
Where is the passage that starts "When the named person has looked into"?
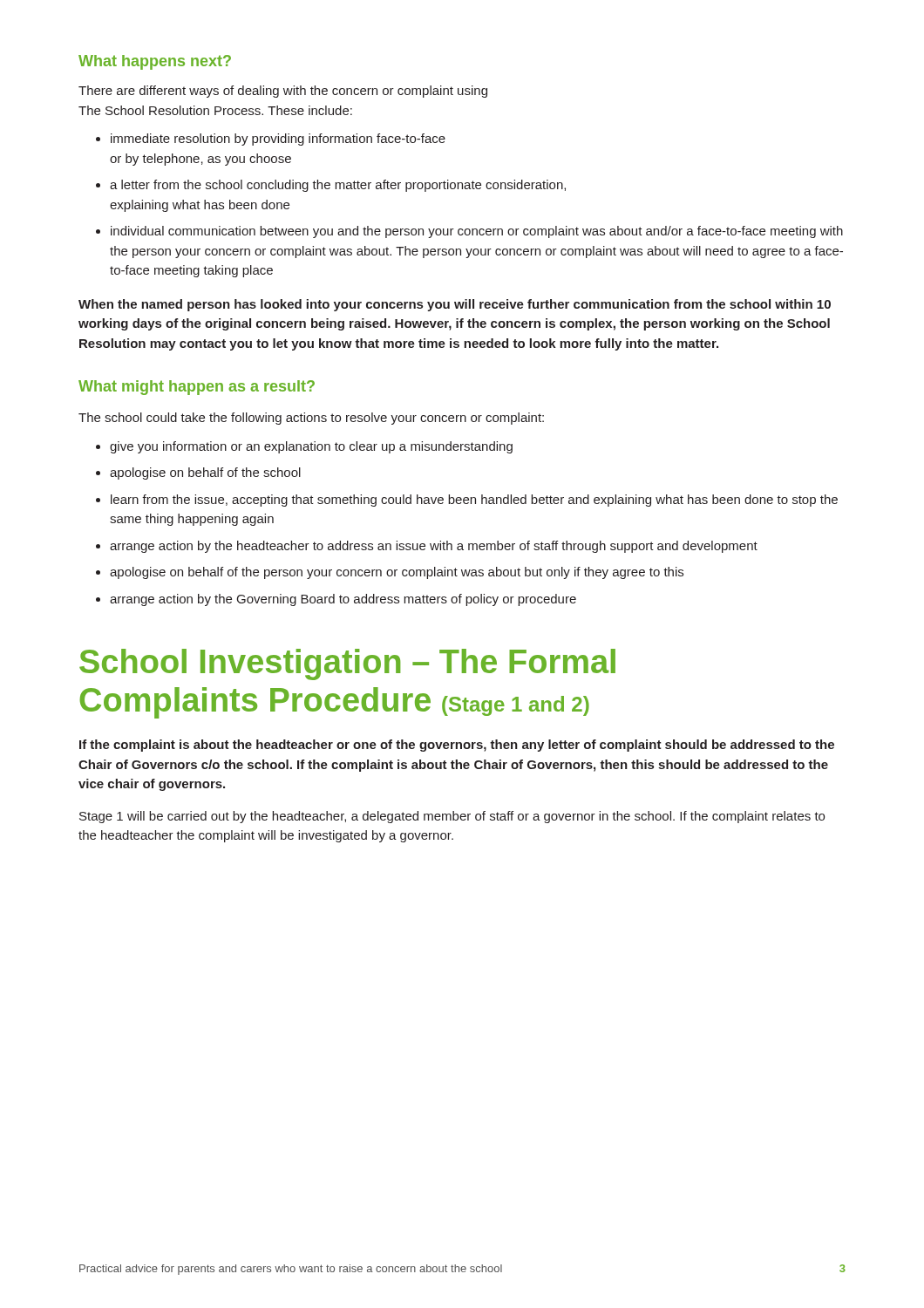pos(455,323)
